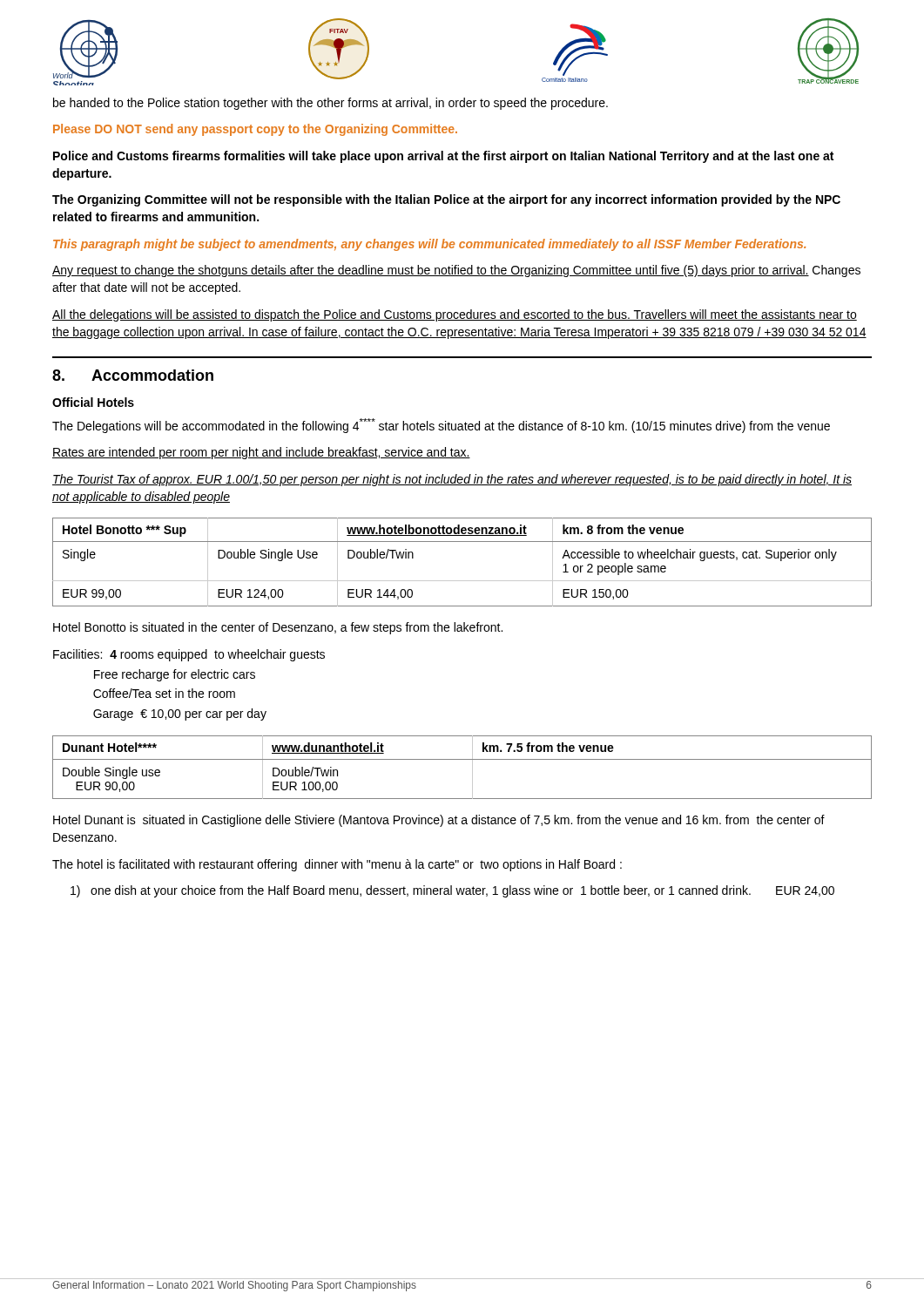This screenshot has height=1307, width=924.
Task: Click on the block starting "The hotel is"
Action: [x=337, y=864]
